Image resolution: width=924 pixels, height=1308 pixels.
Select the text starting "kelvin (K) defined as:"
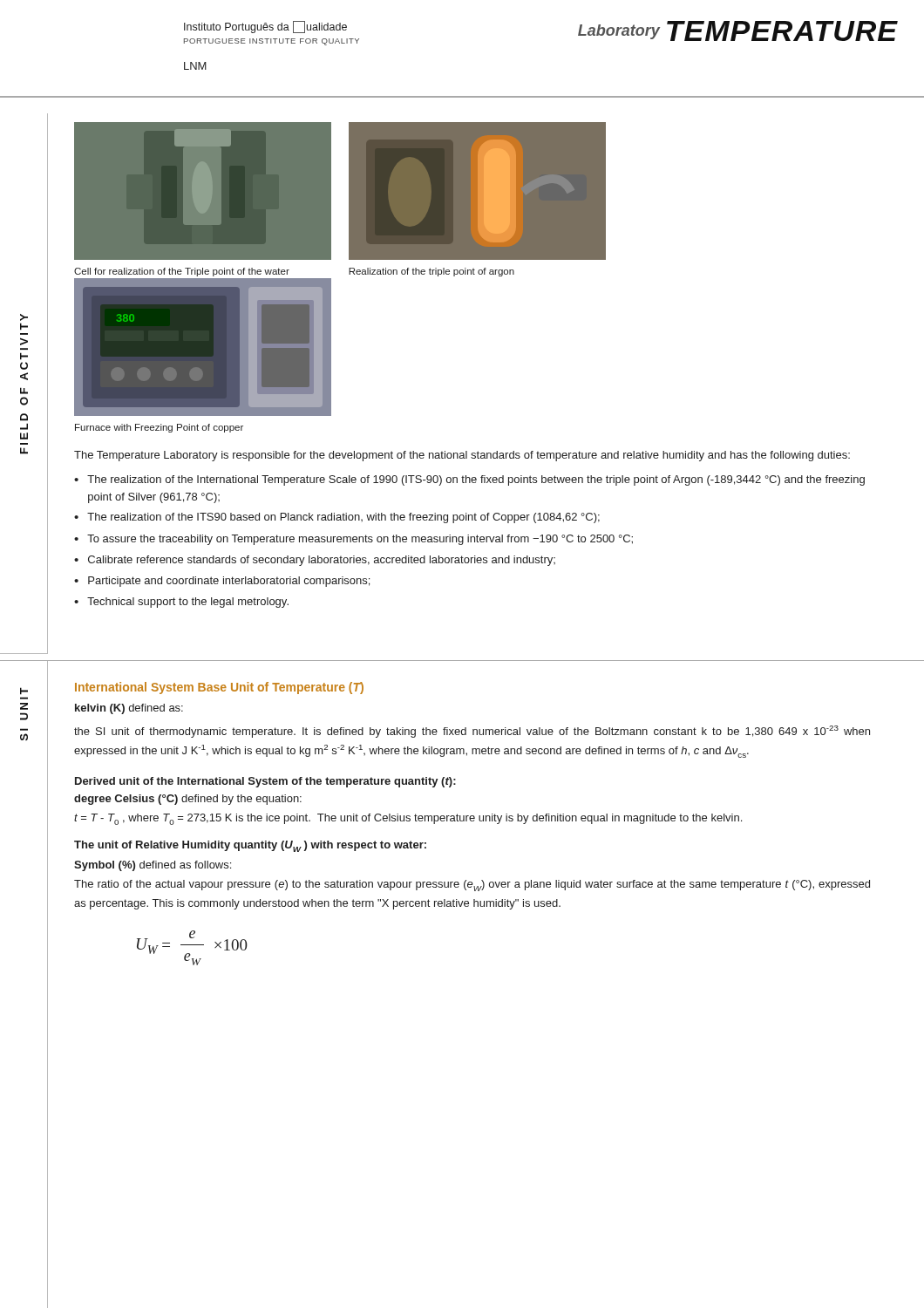click(x=129, y=708)
